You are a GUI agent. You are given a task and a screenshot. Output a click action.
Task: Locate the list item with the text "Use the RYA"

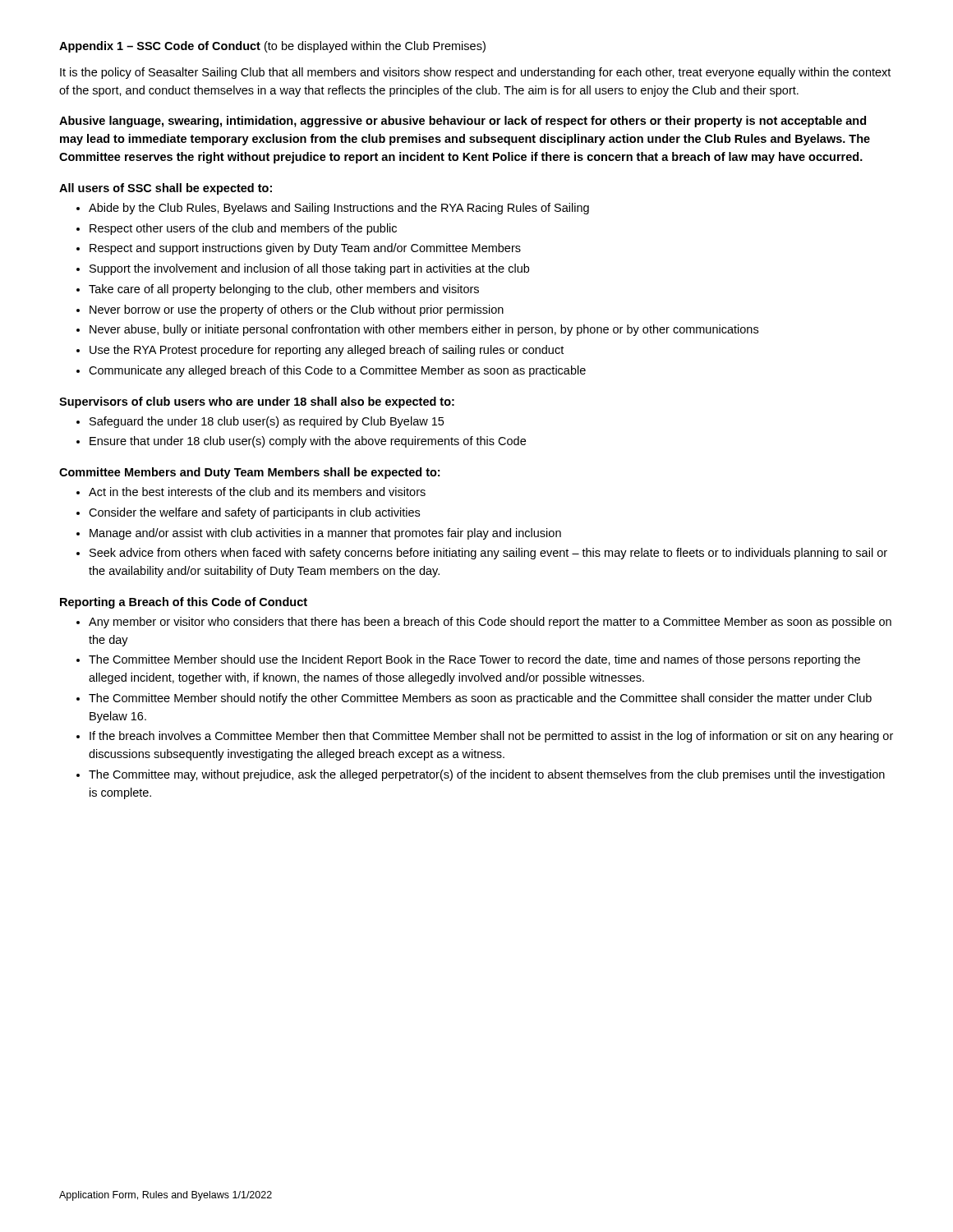click(x=326, y=350)
